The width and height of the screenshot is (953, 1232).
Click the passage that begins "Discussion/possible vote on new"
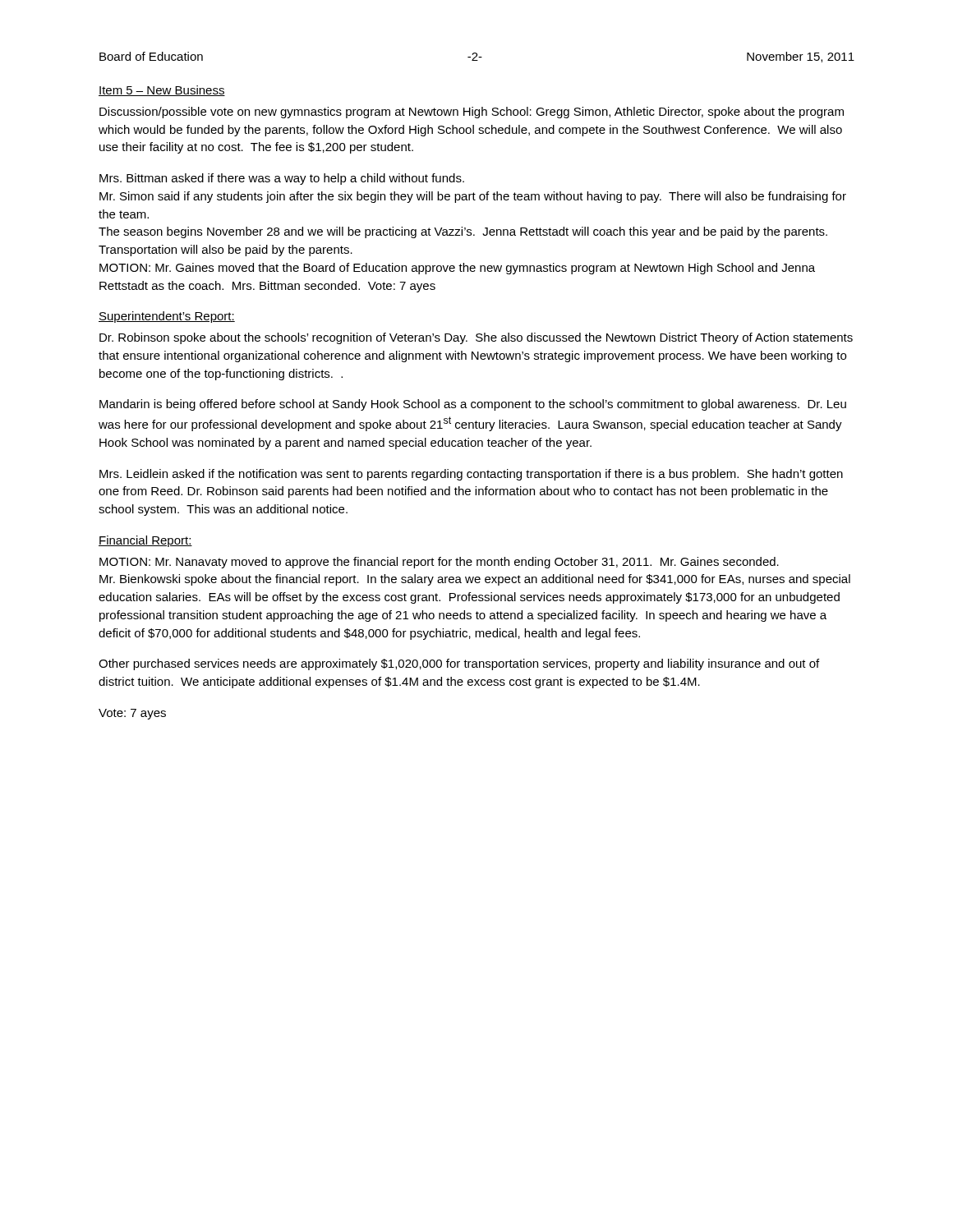[472, 129]
